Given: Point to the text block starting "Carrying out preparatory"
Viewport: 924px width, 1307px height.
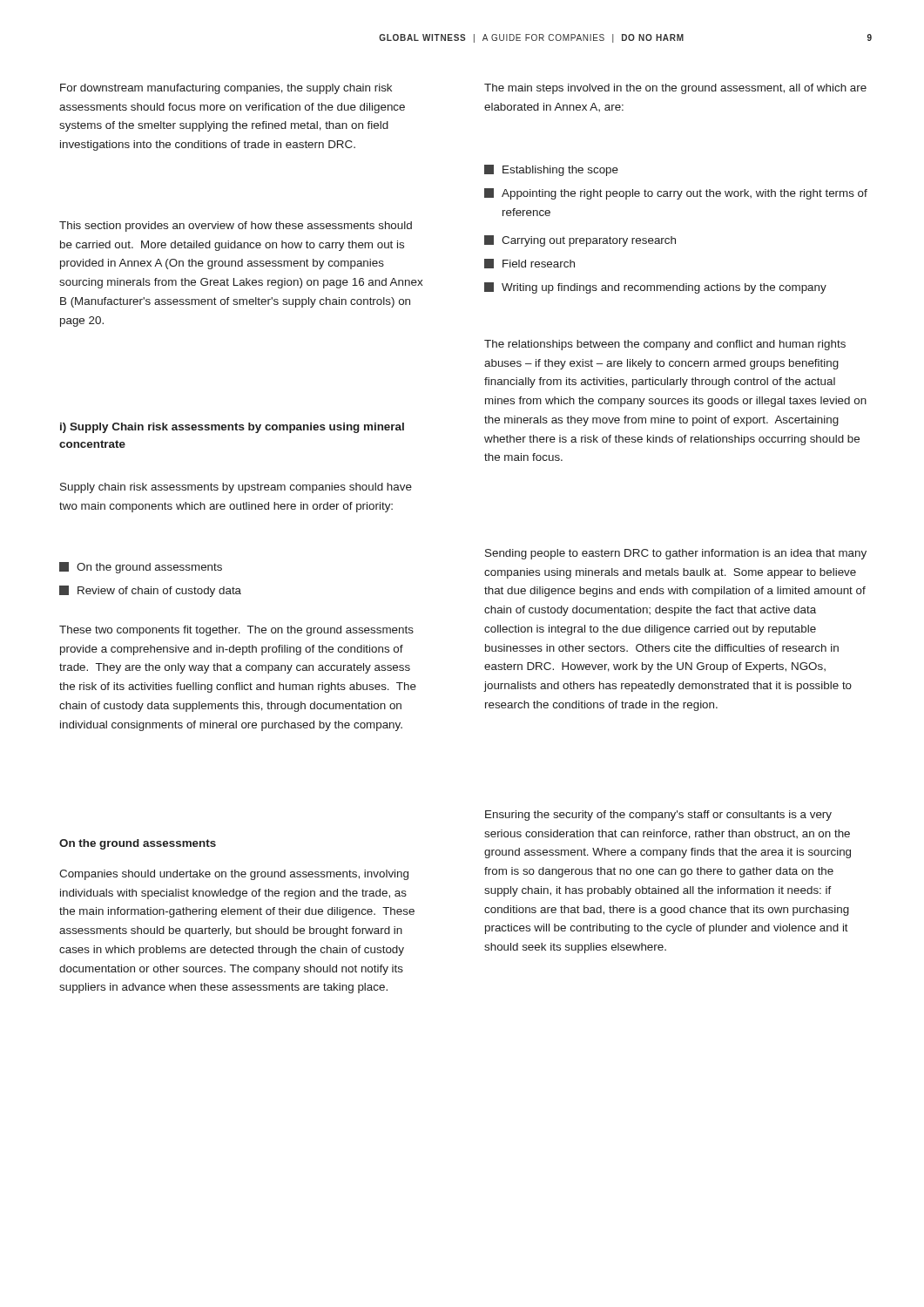Looking at the screenshot, I should tap(580, 240).
